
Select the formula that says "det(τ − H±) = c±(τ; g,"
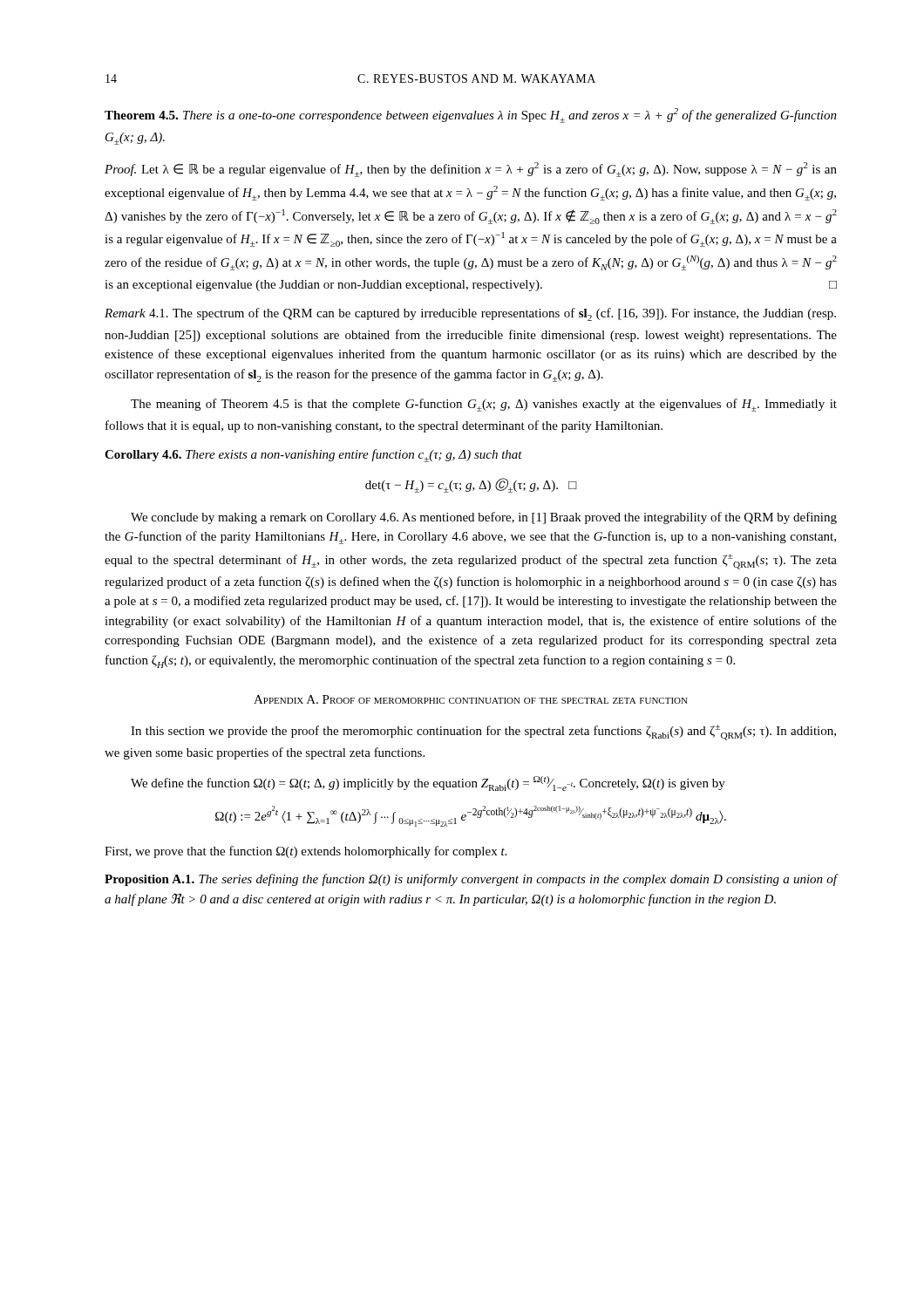coord(471,486)
